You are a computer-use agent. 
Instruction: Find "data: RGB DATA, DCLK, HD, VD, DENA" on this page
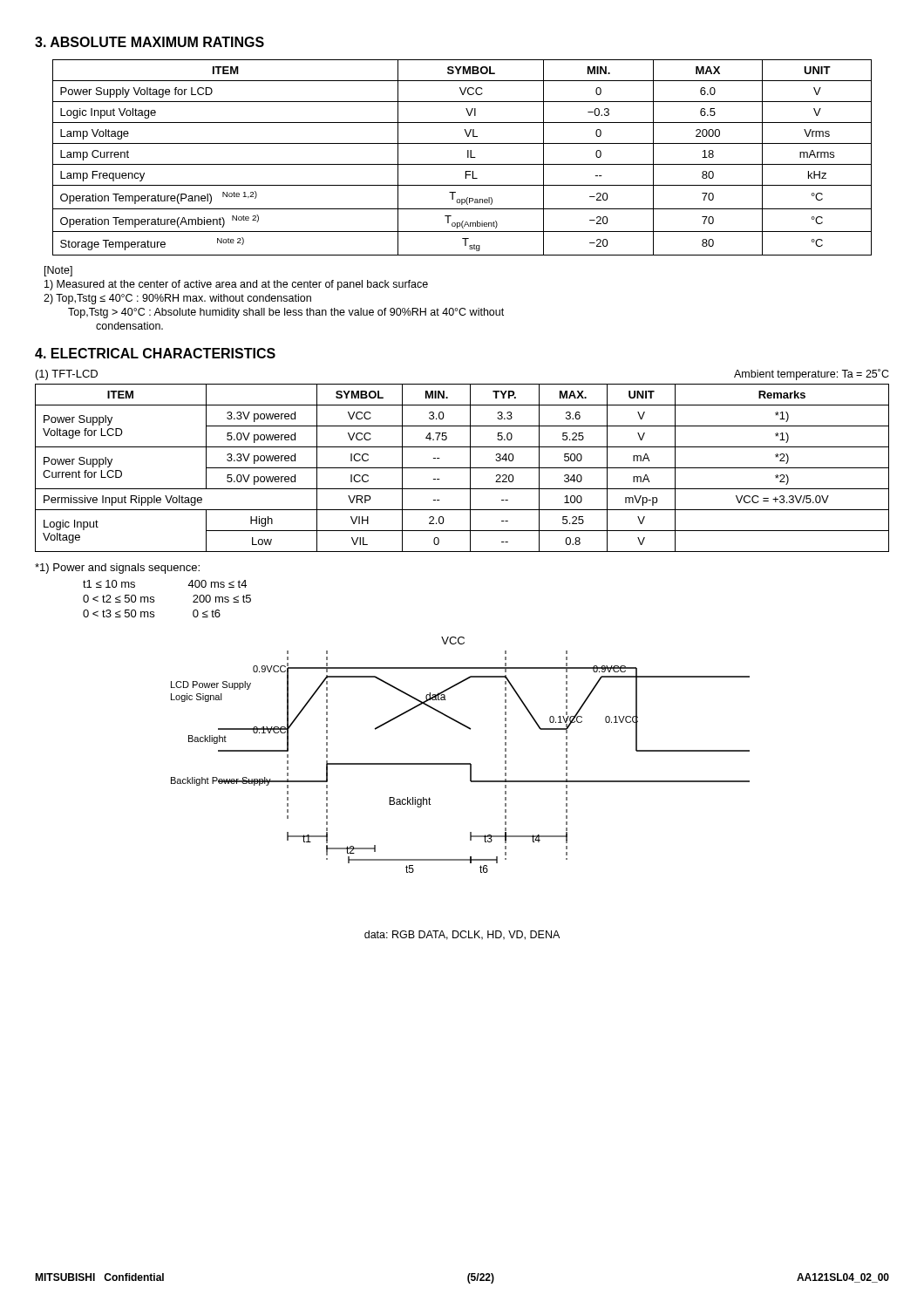462,935
